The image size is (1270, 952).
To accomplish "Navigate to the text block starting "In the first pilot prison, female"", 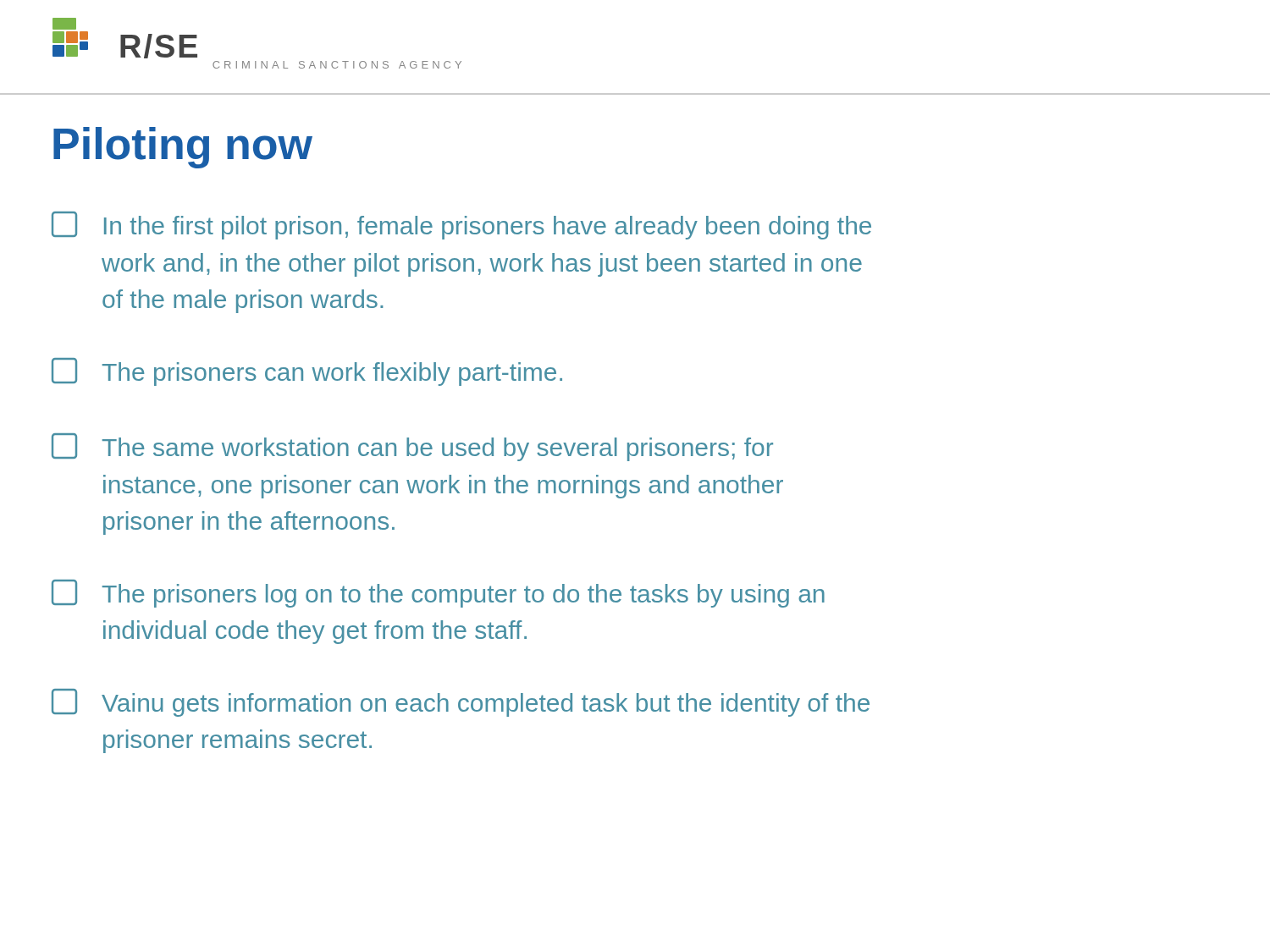I will coord(462,263).
